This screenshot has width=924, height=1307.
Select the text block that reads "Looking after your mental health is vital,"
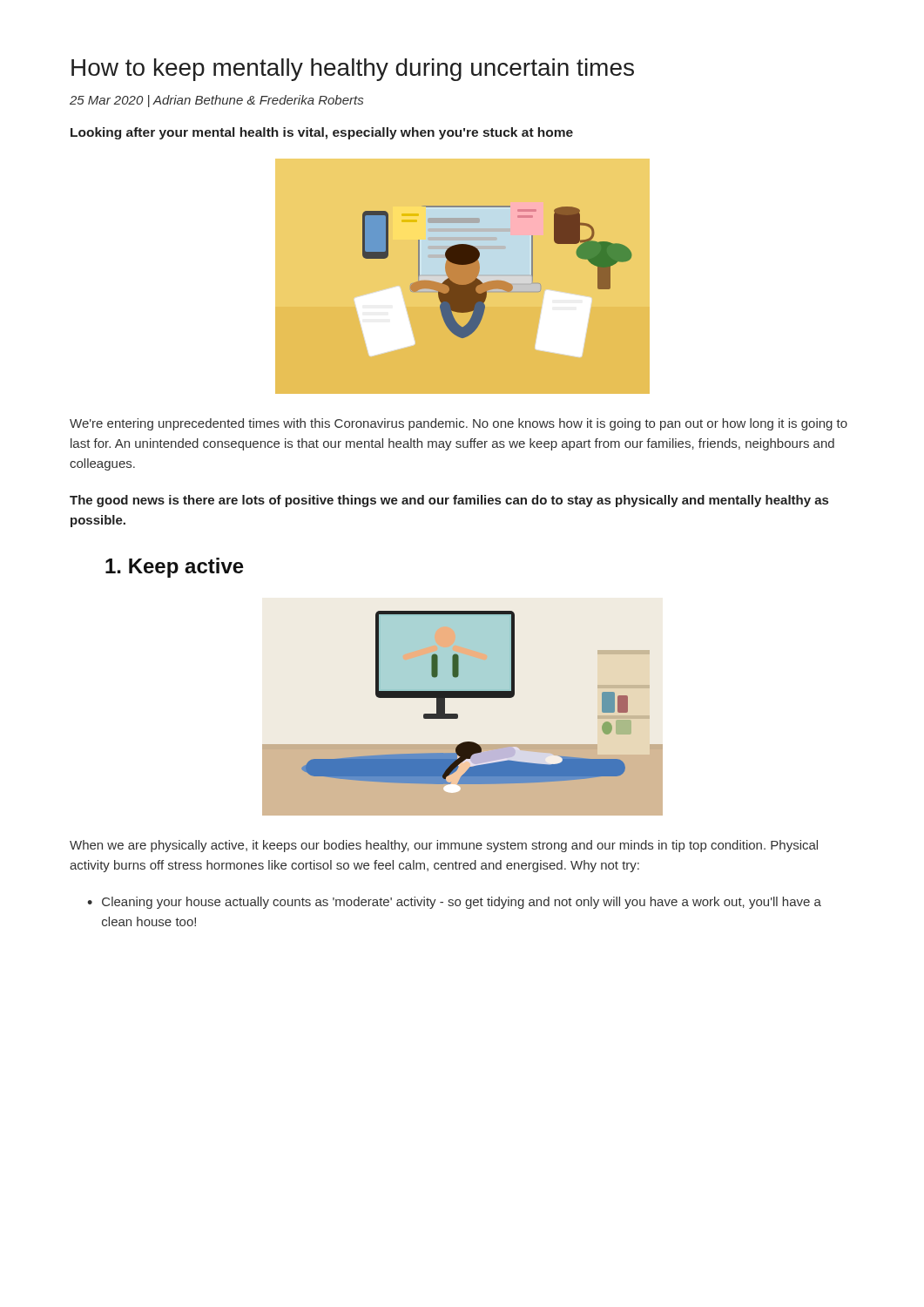click(x=462, y=133)
